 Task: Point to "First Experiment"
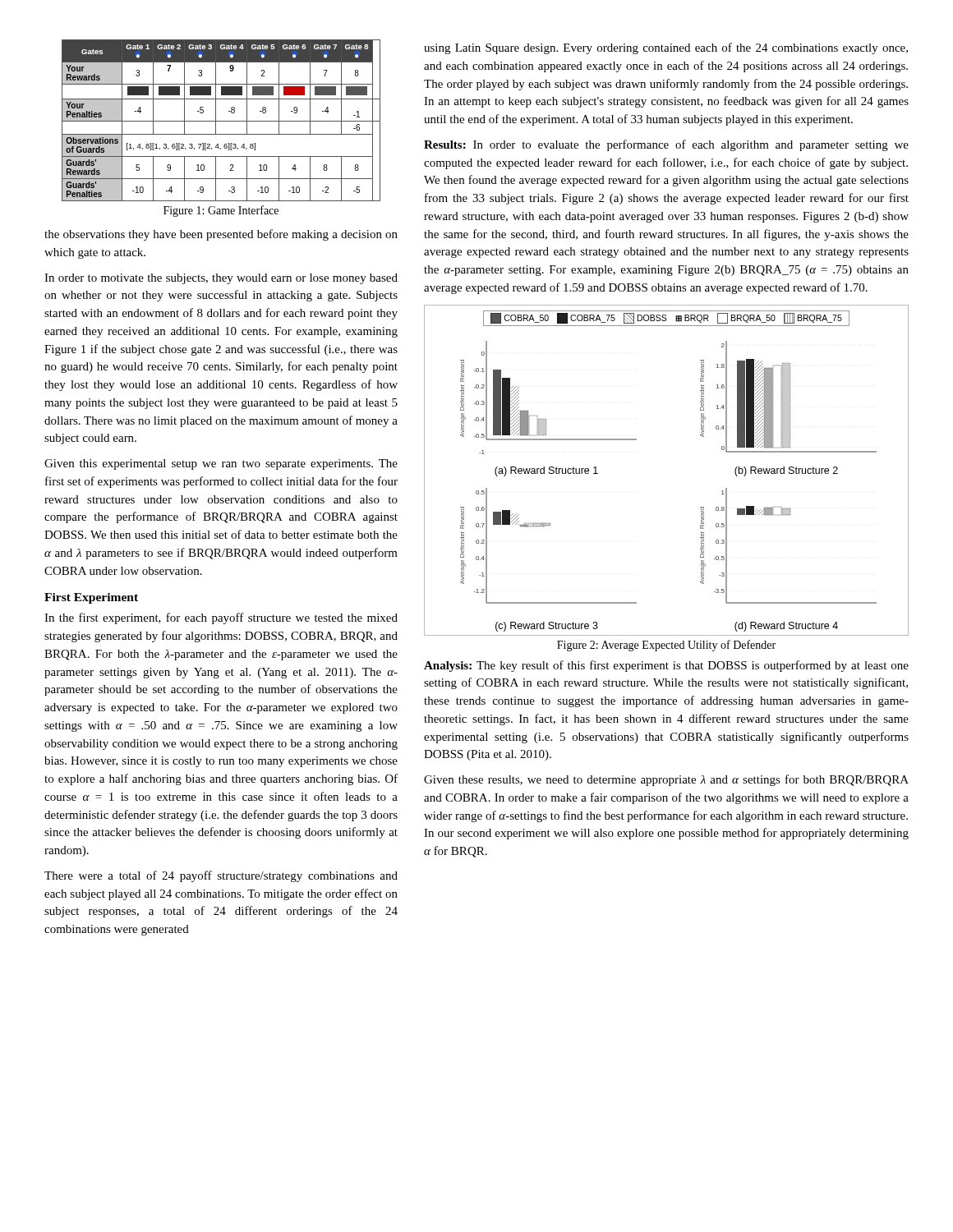pyautogui.click(x=91, y=597)
